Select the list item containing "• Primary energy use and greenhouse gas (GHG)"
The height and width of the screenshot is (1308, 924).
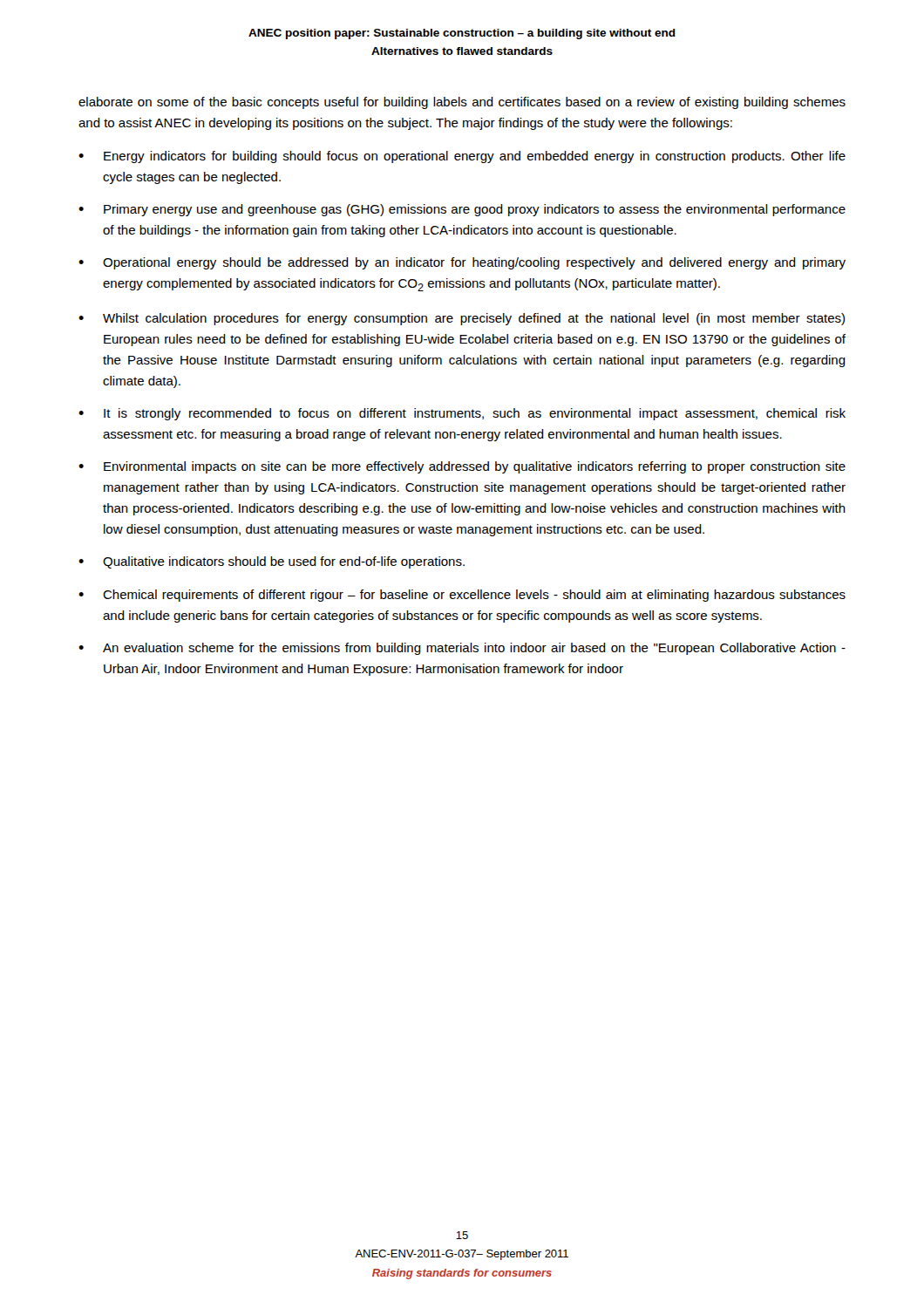pyautogui.click(x=462, y=220)
